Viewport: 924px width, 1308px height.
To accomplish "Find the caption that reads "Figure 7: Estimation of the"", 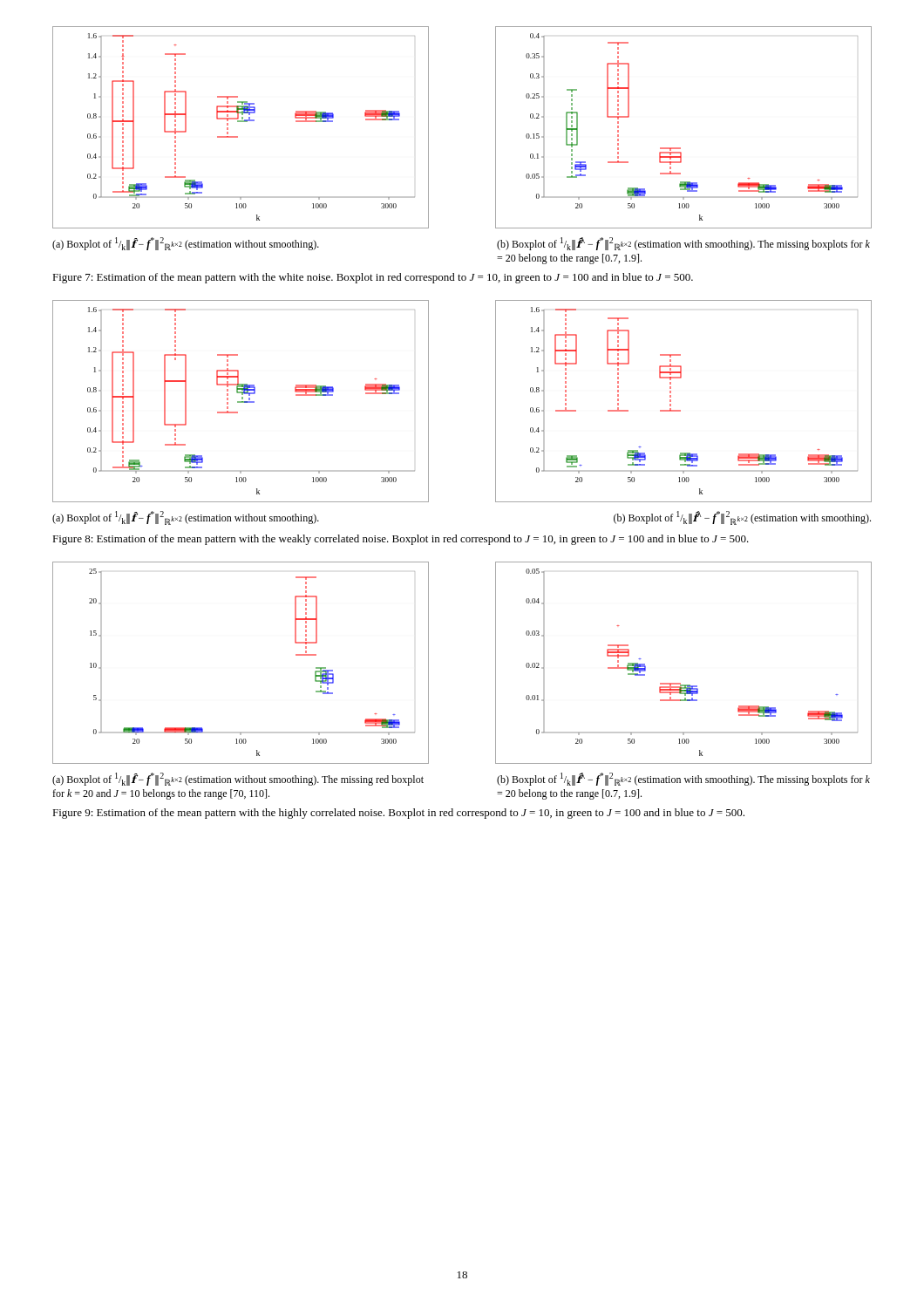I will [373, 277].
